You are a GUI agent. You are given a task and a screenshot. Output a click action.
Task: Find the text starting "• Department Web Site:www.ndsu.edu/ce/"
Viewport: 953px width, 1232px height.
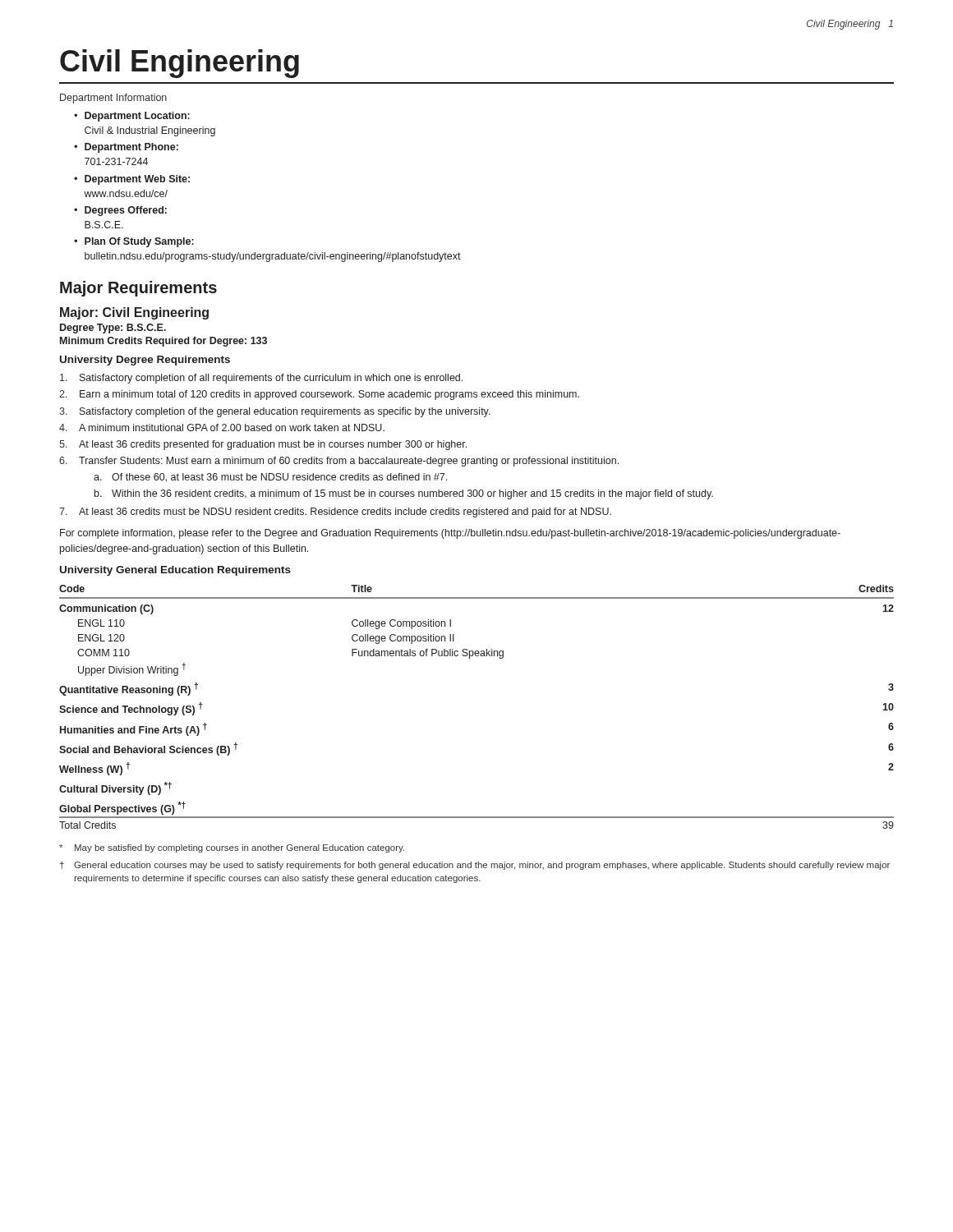coord(132,186)
